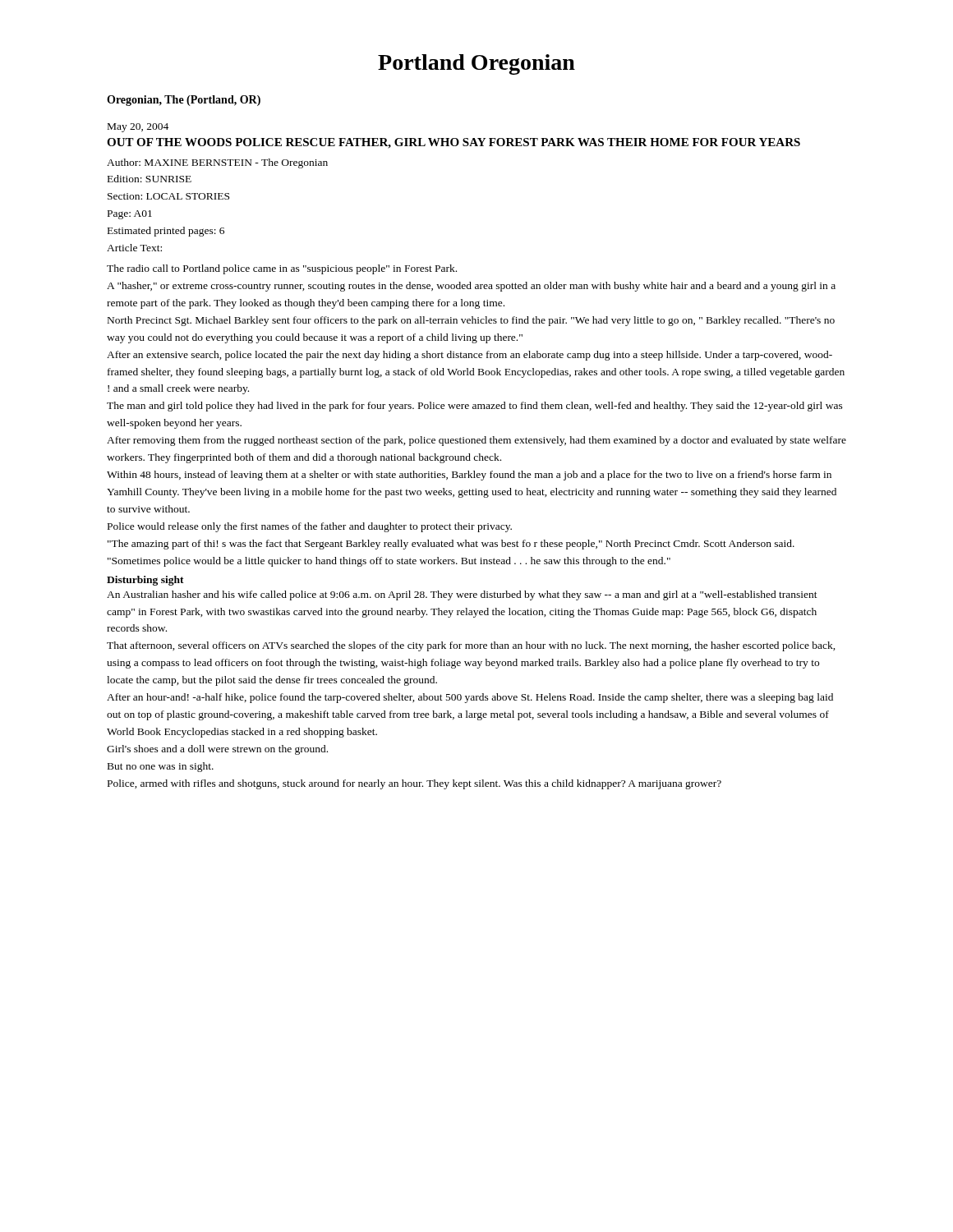Find "Disturbing sight" on this page
Viewport: 953px width, 1232px height.
[x=145, y=579]
